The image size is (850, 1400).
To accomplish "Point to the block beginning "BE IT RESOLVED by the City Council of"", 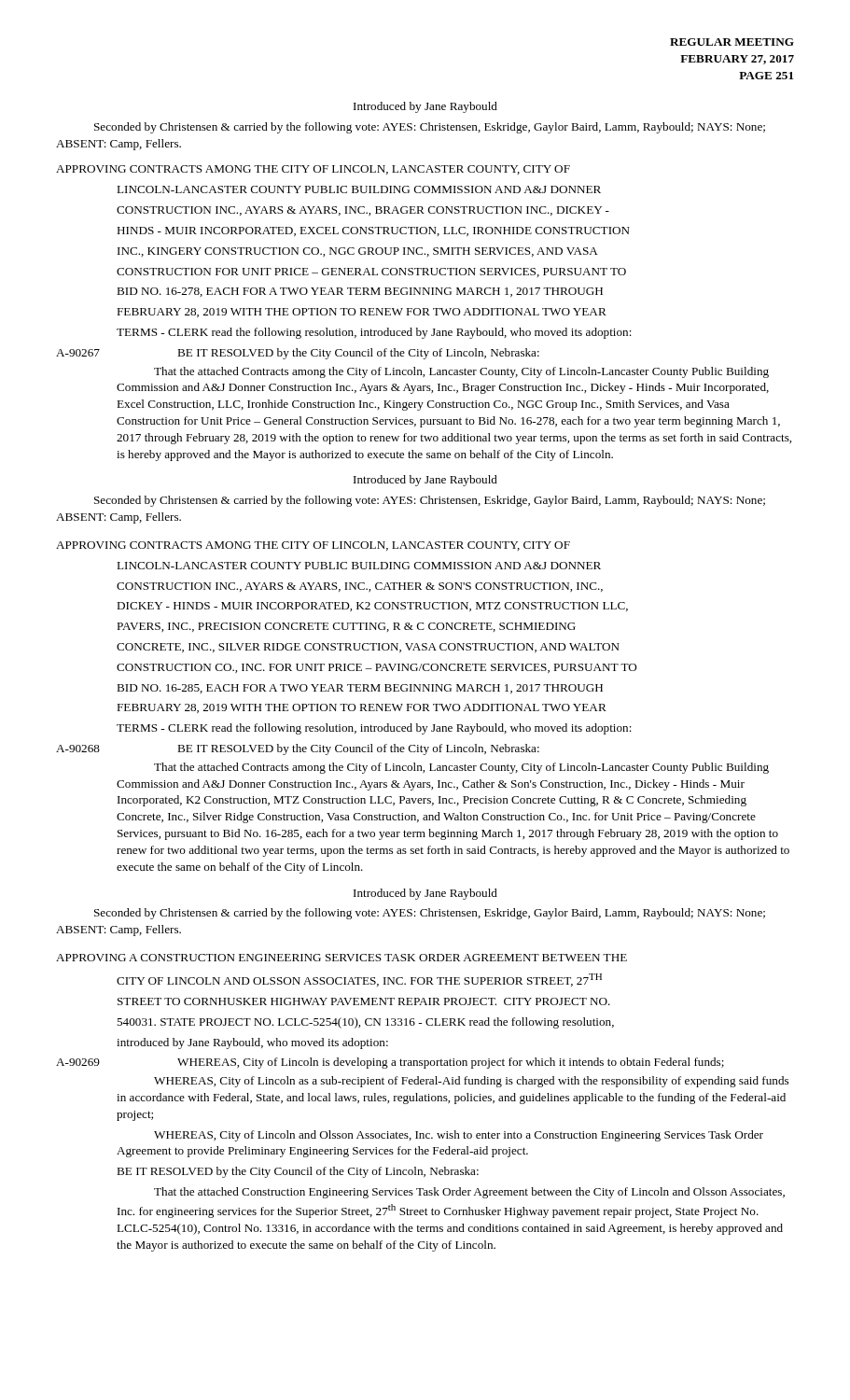I will [455, 1171].
